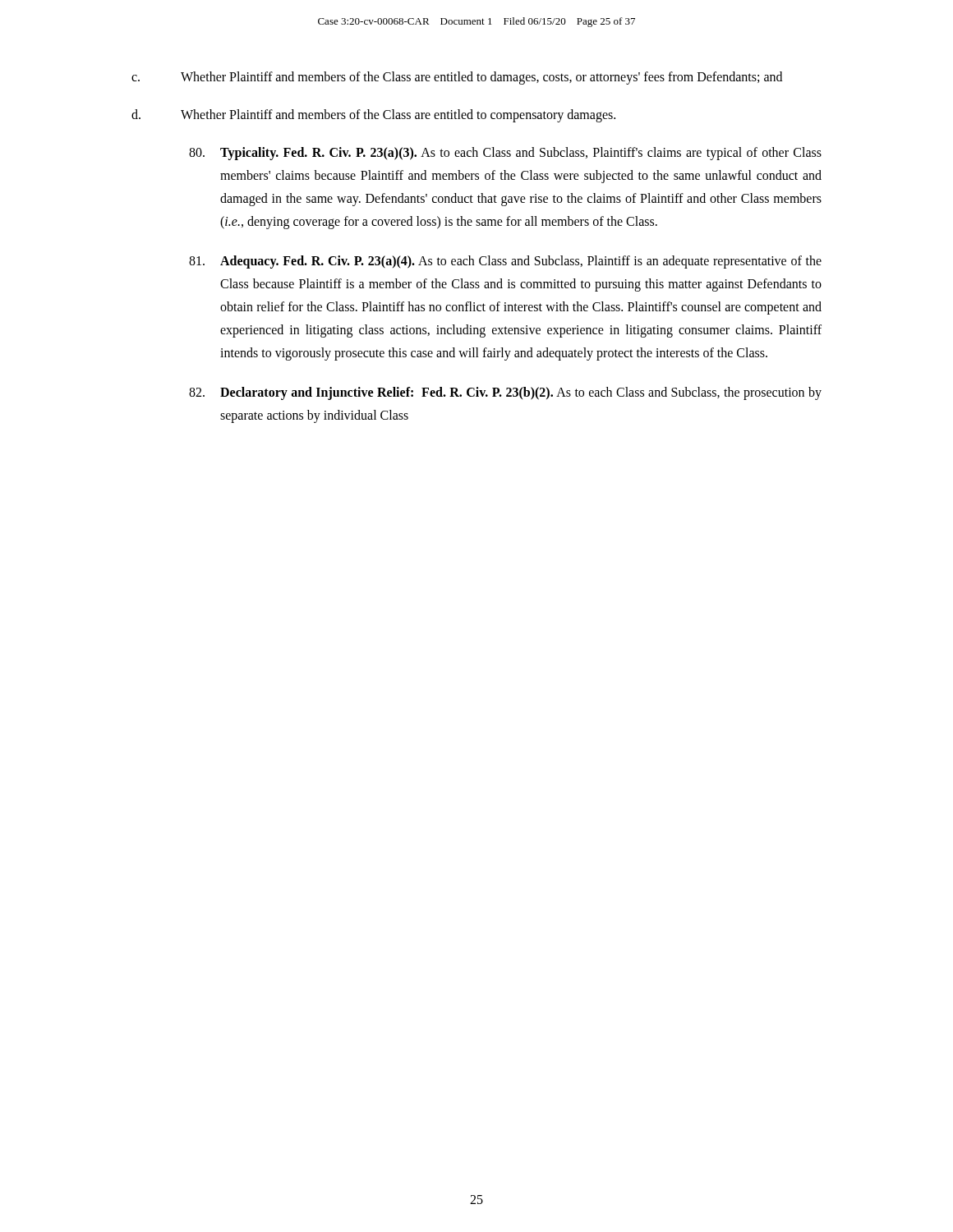Point to the block beginning "Adequacy. Fed. R. Civ."
953x1232 pixels.
[x=476, y=307]
